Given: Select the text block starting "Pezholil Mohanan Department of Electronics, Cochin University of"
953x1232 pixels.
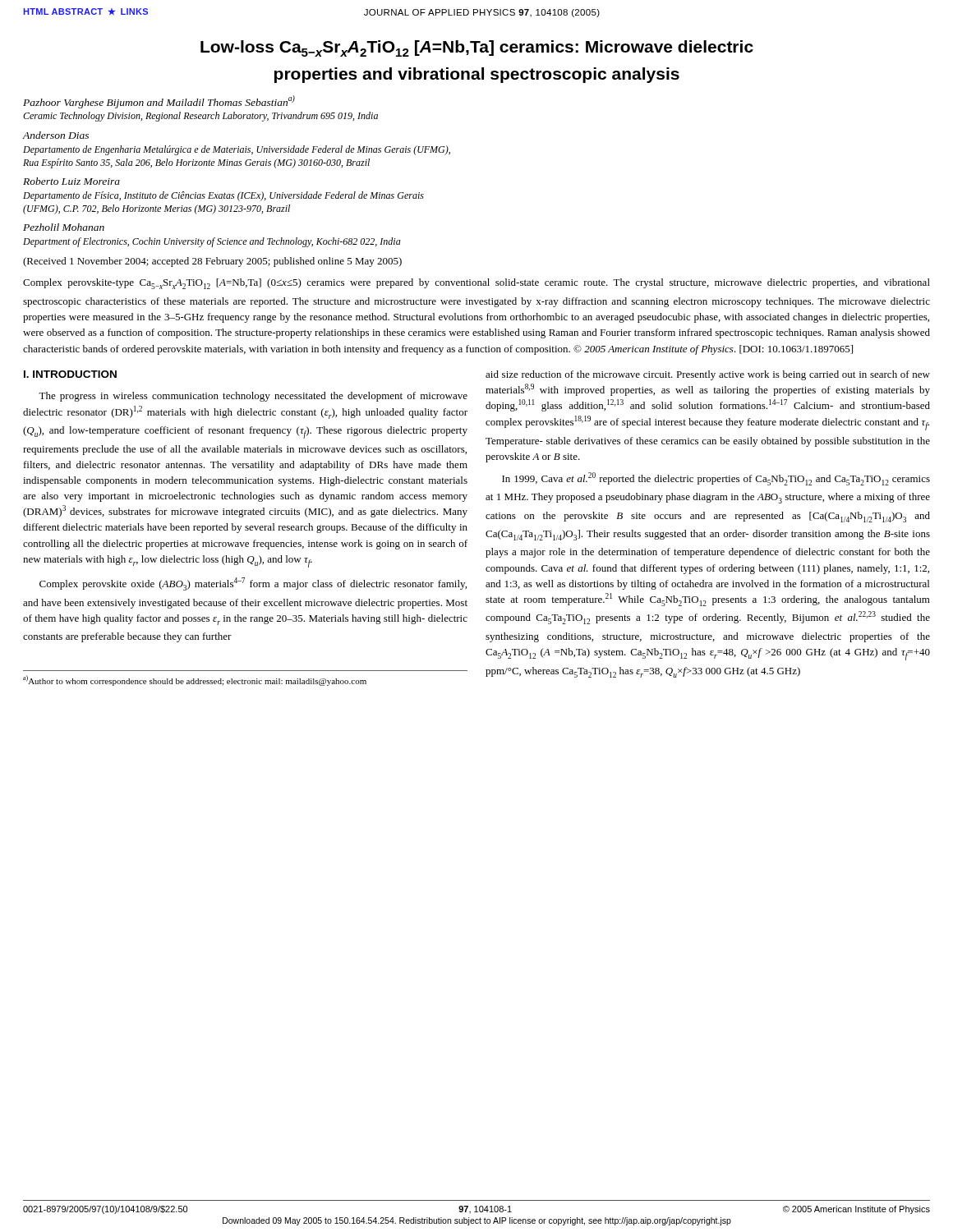Looking at the screenshot, I should (64, 227).
